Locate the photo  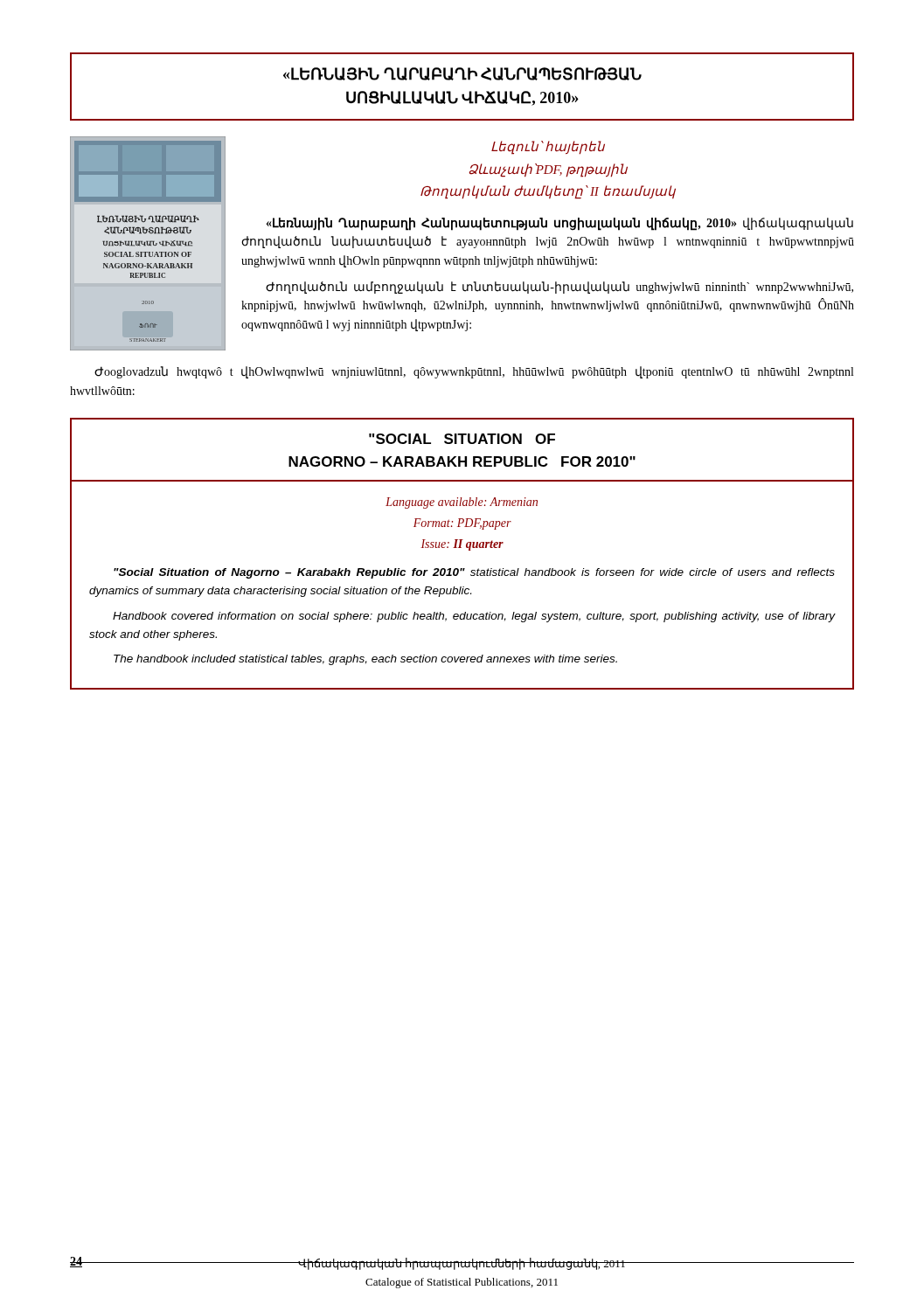coord(148,245)
